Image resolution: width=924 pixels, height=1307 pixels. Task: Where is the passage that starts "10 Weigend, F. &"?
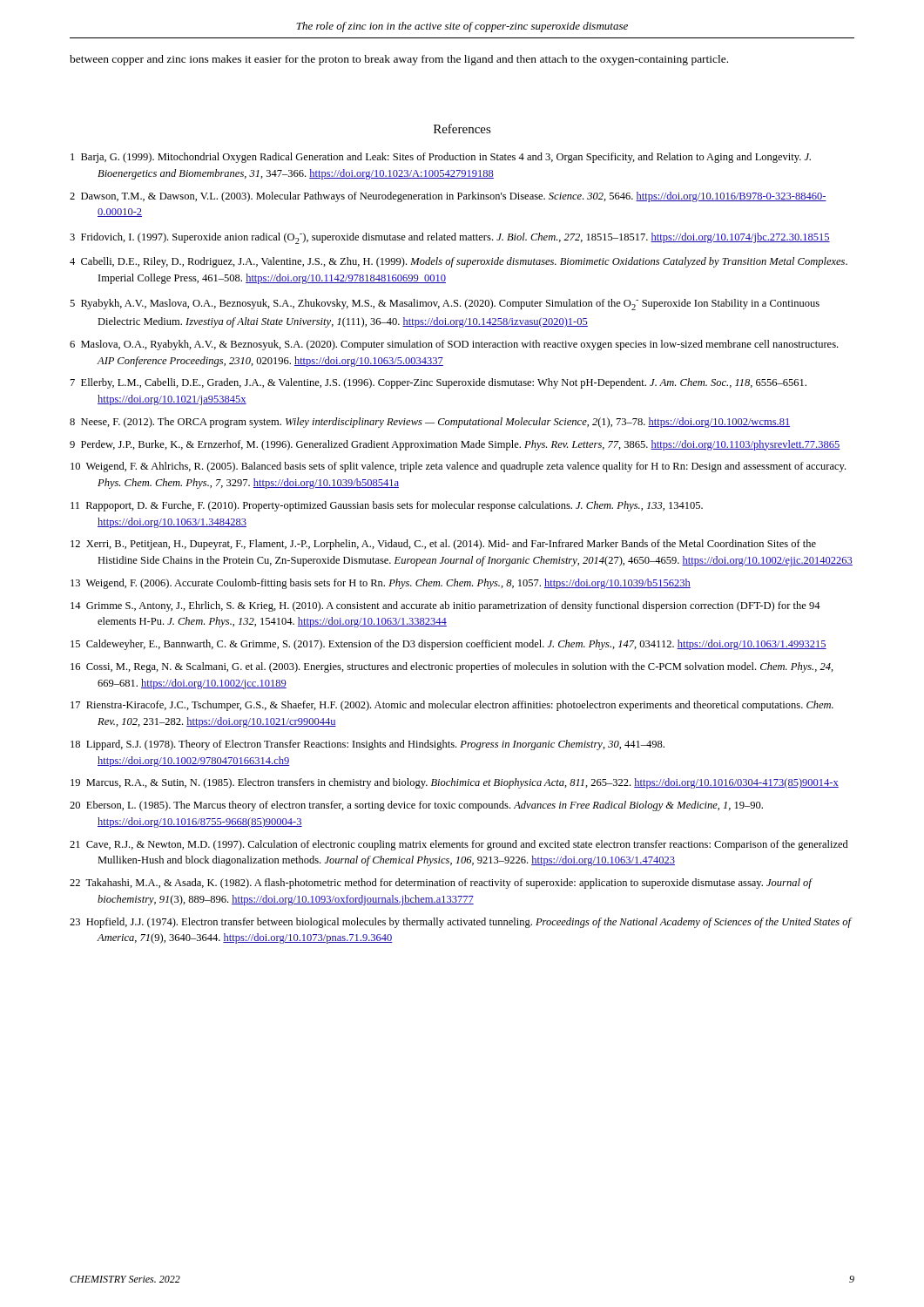[x=458, y=475]
